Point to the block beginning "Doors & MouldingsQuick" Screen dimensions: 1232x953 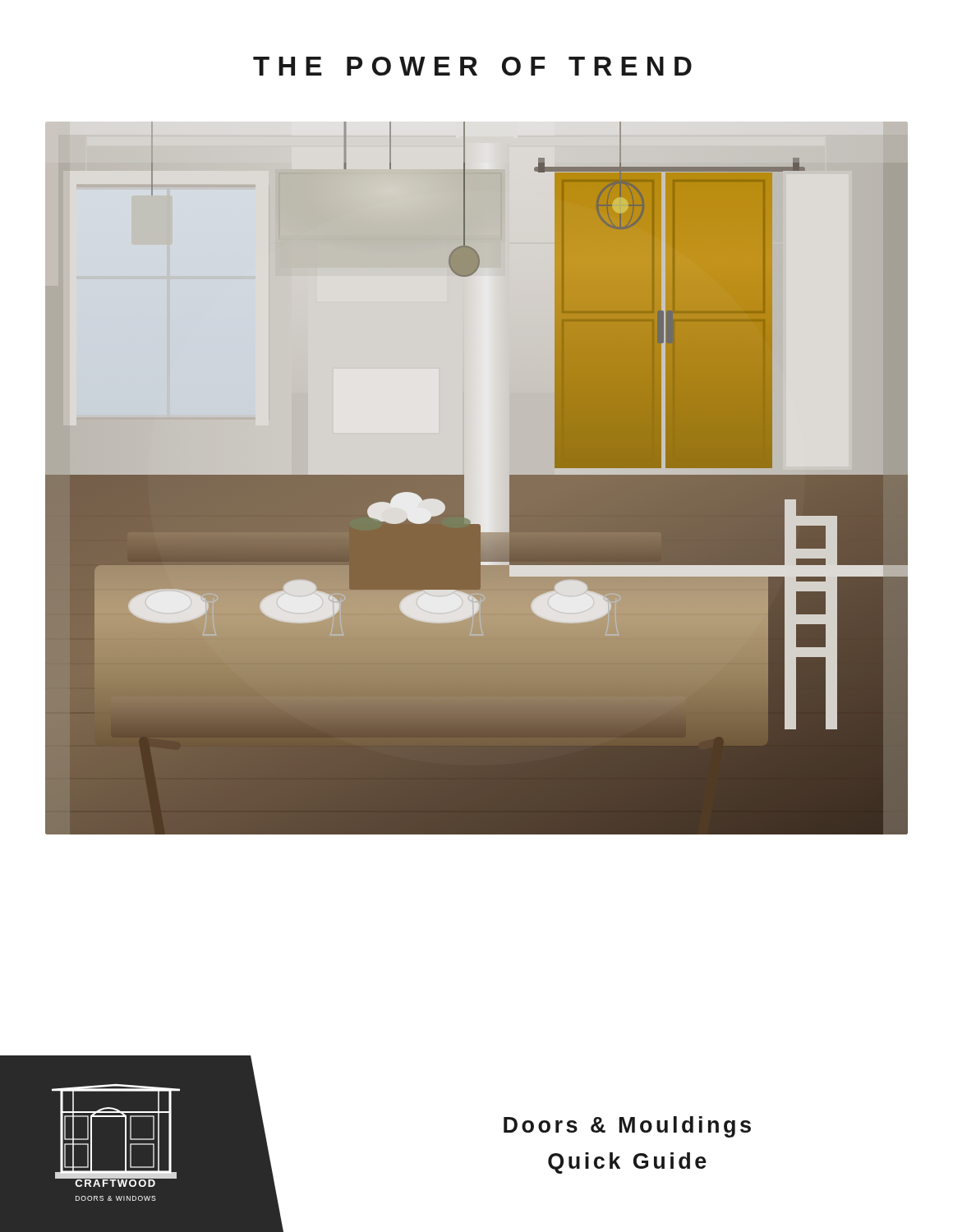point(629,1144)
